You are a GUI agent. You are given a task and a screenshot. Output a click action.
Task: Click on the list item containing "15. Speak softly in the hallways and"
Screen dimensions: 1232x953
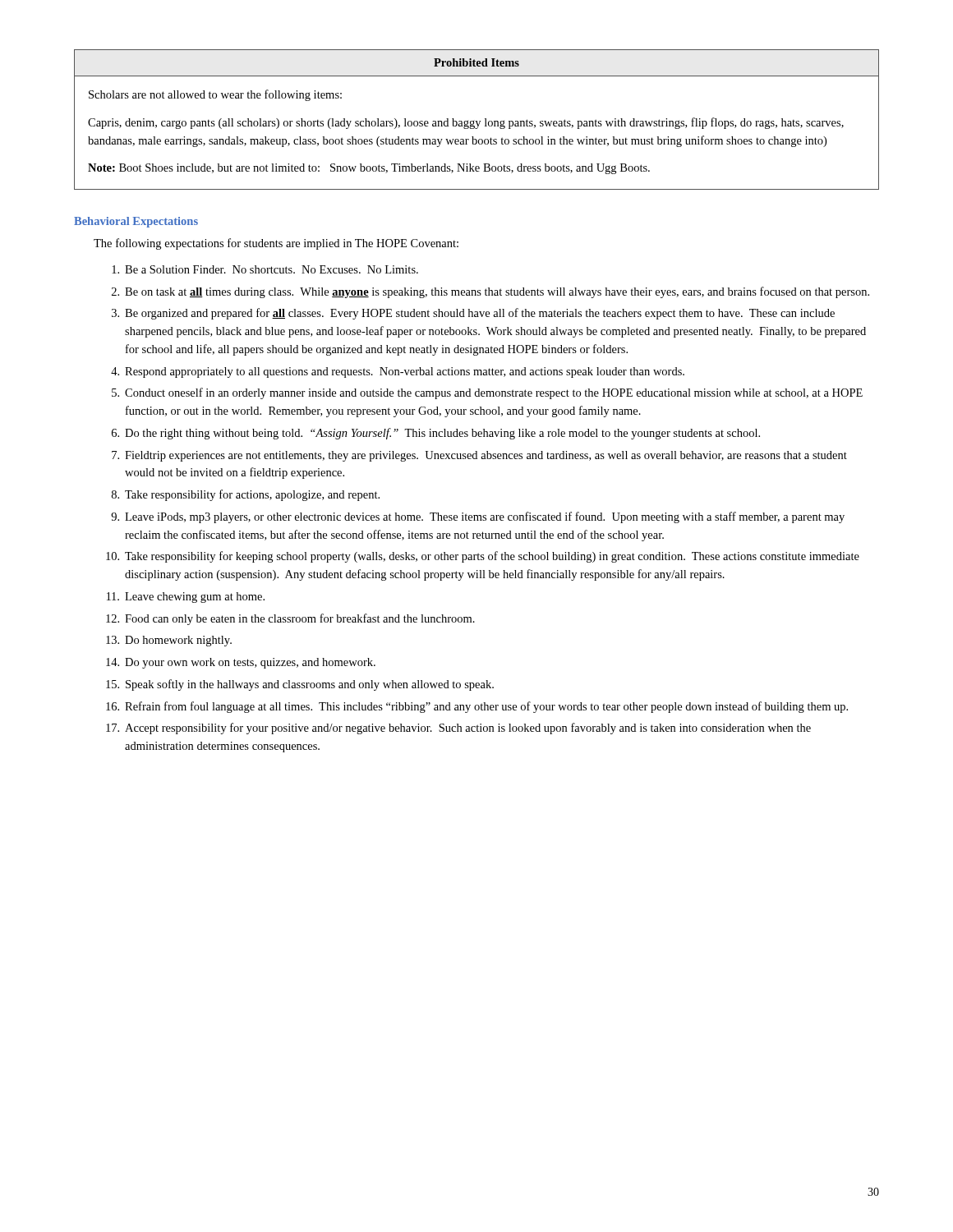click(x=486, y=685)
